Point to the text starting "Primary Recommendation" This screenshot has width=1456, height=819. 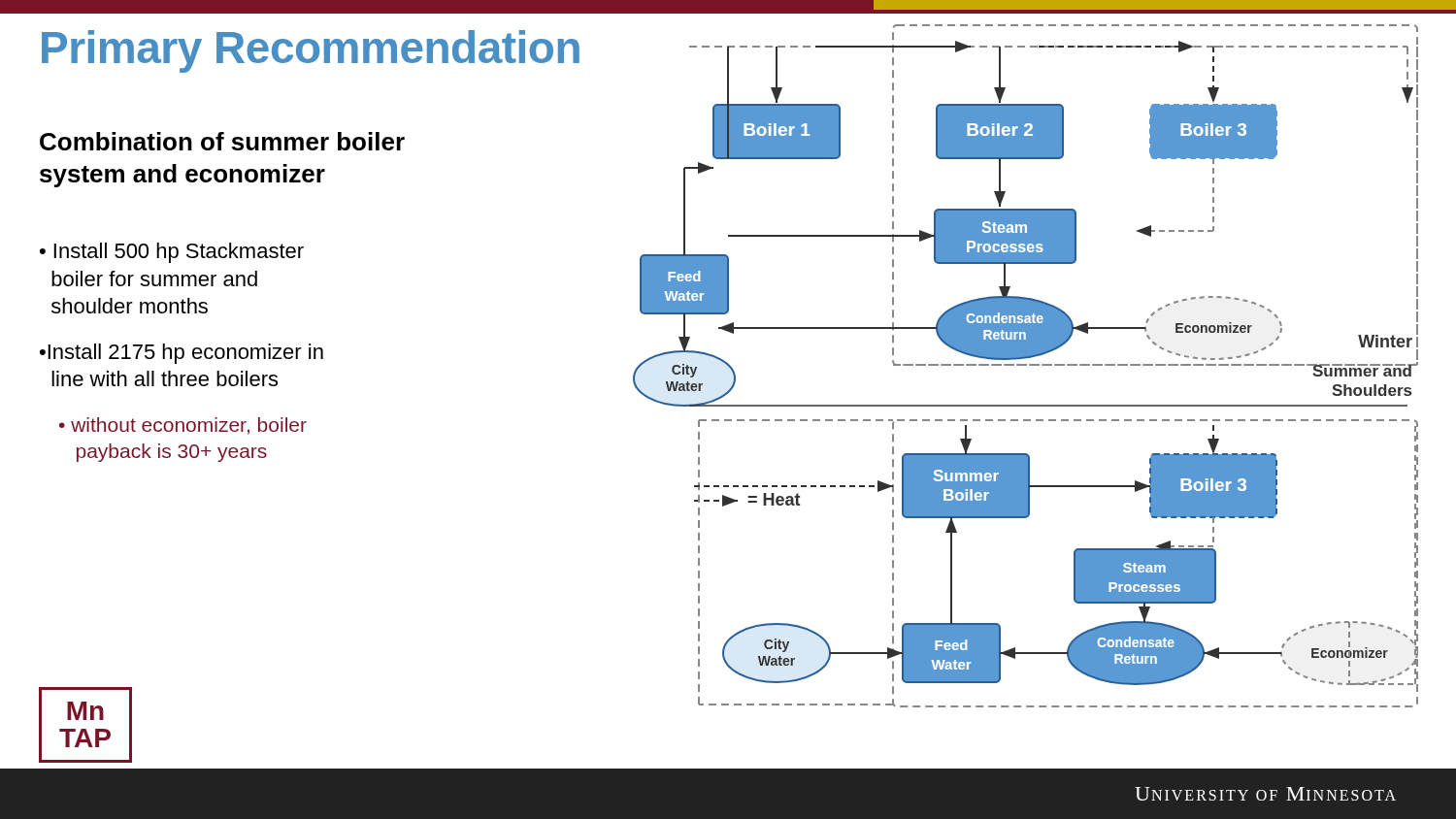pyautogui.click(x=310, y=48)
